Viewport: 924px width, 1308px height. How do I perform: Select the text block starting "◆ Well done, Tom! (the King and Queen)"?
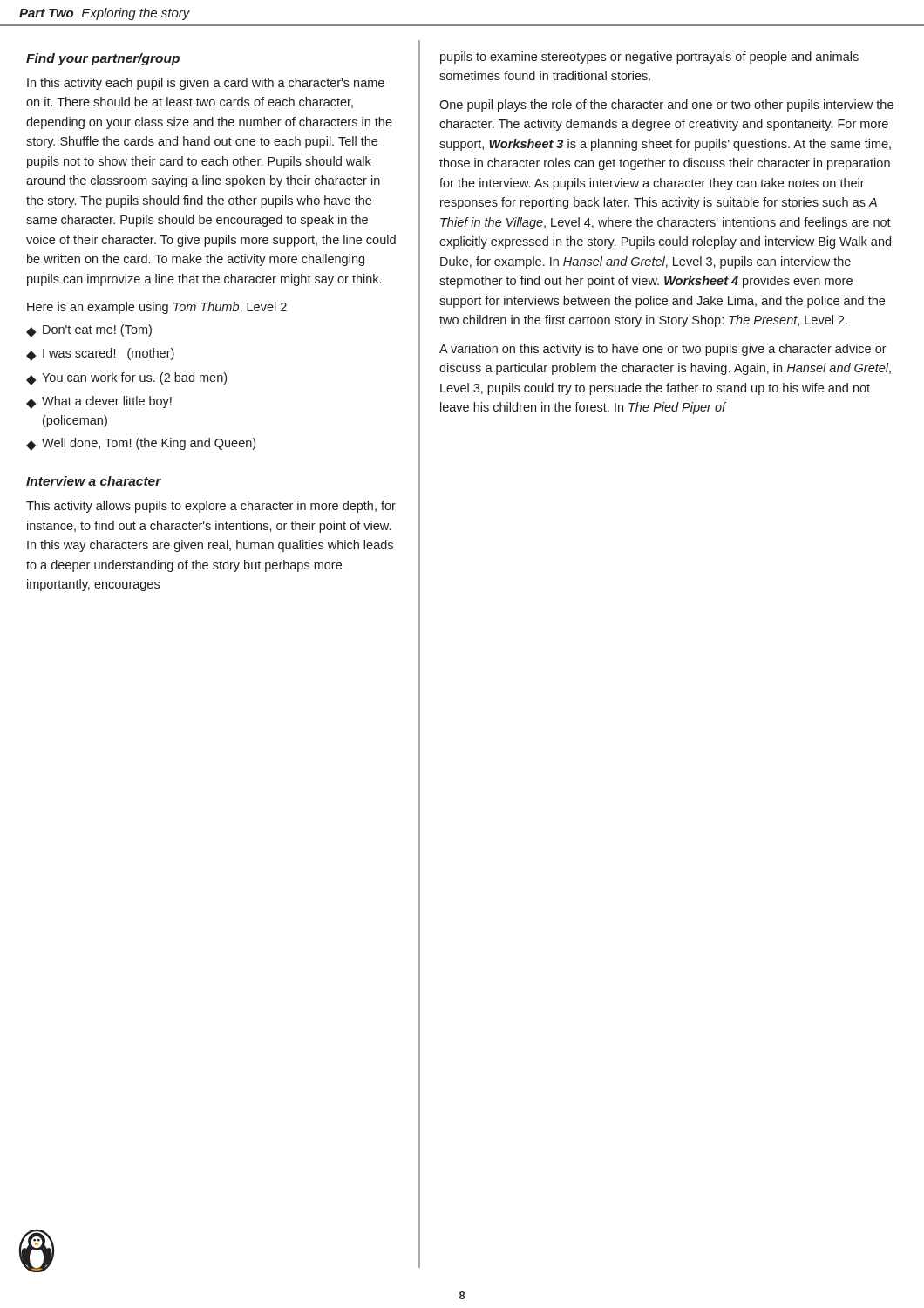click(141, 444)
